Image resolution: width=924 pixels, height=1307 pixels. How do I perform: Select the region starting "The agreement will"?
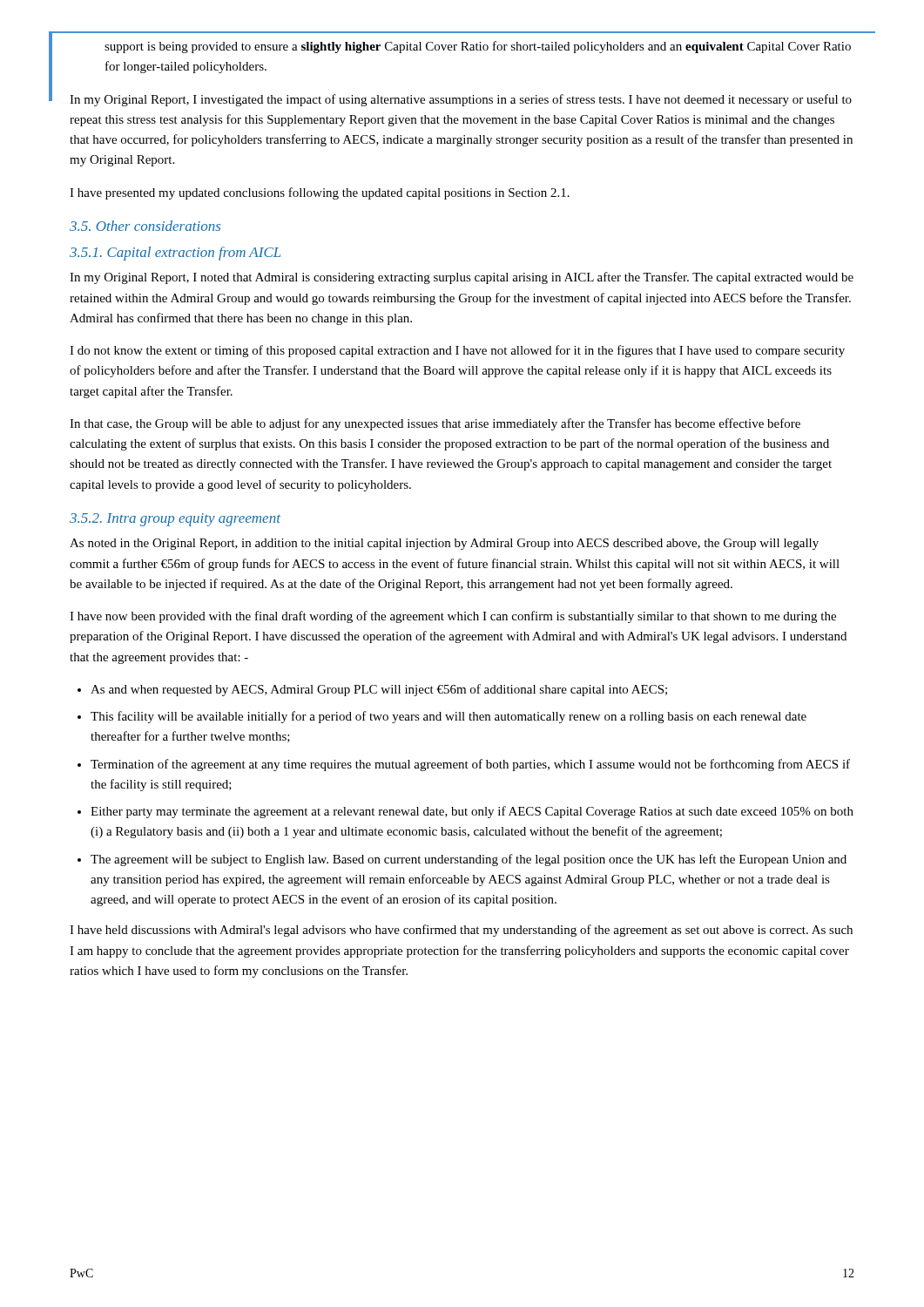pyautogui.click(x=469, y=879)
